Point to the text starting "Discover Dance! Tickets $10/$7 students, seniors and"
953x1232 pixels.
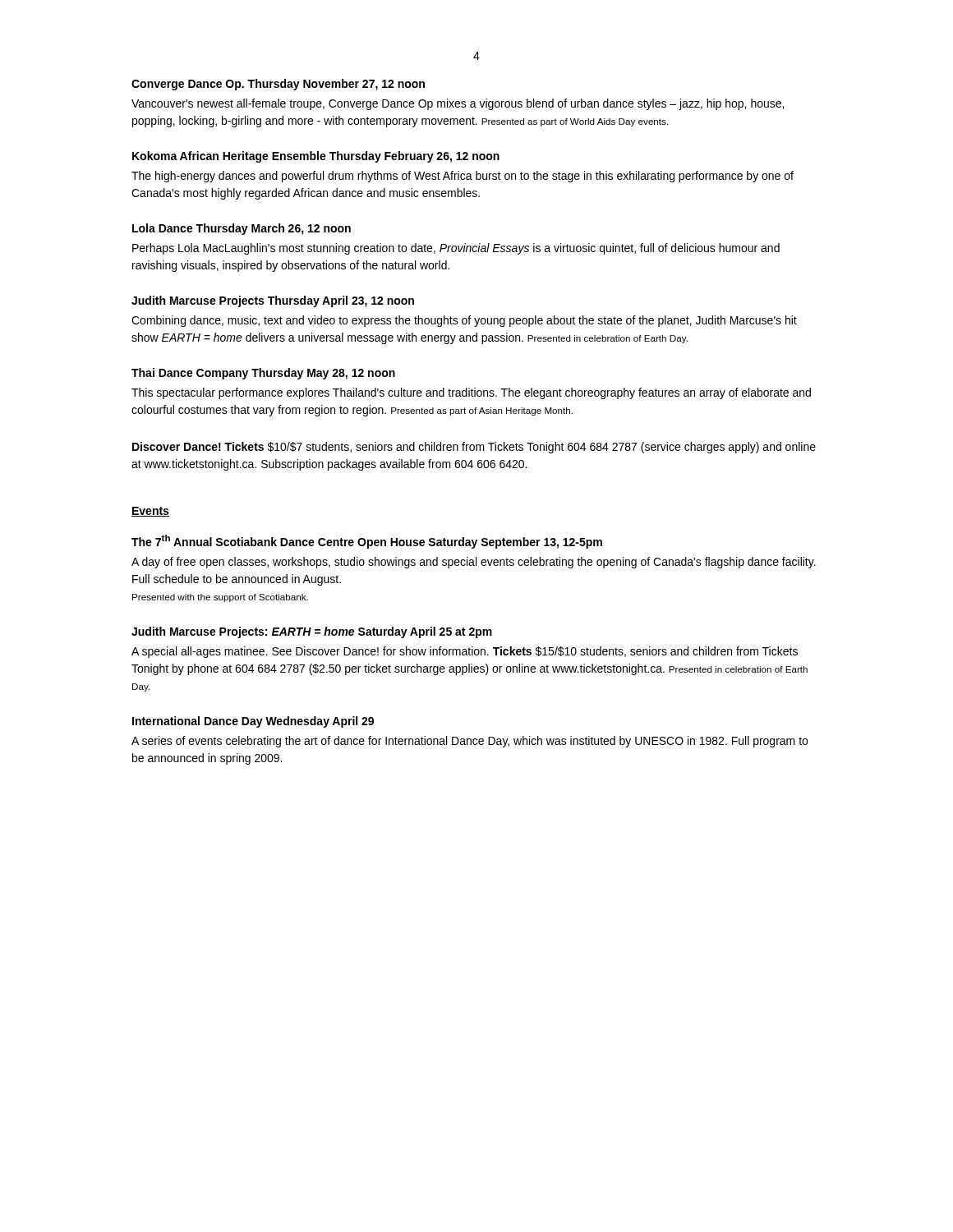tap(474, 455)
